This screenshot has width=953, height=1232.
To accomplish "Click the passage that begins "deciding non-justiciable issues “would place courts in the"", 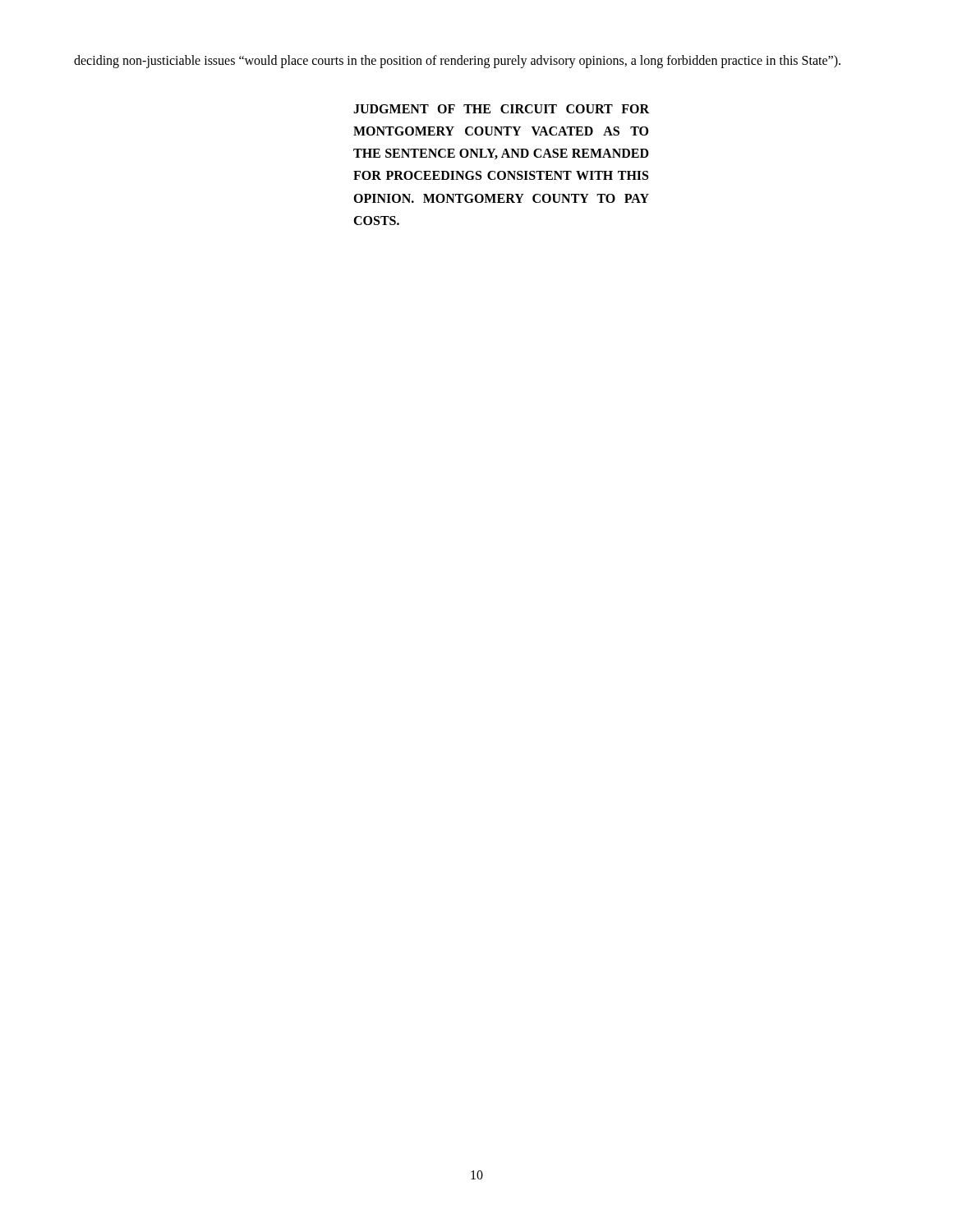I will point(458,60).
